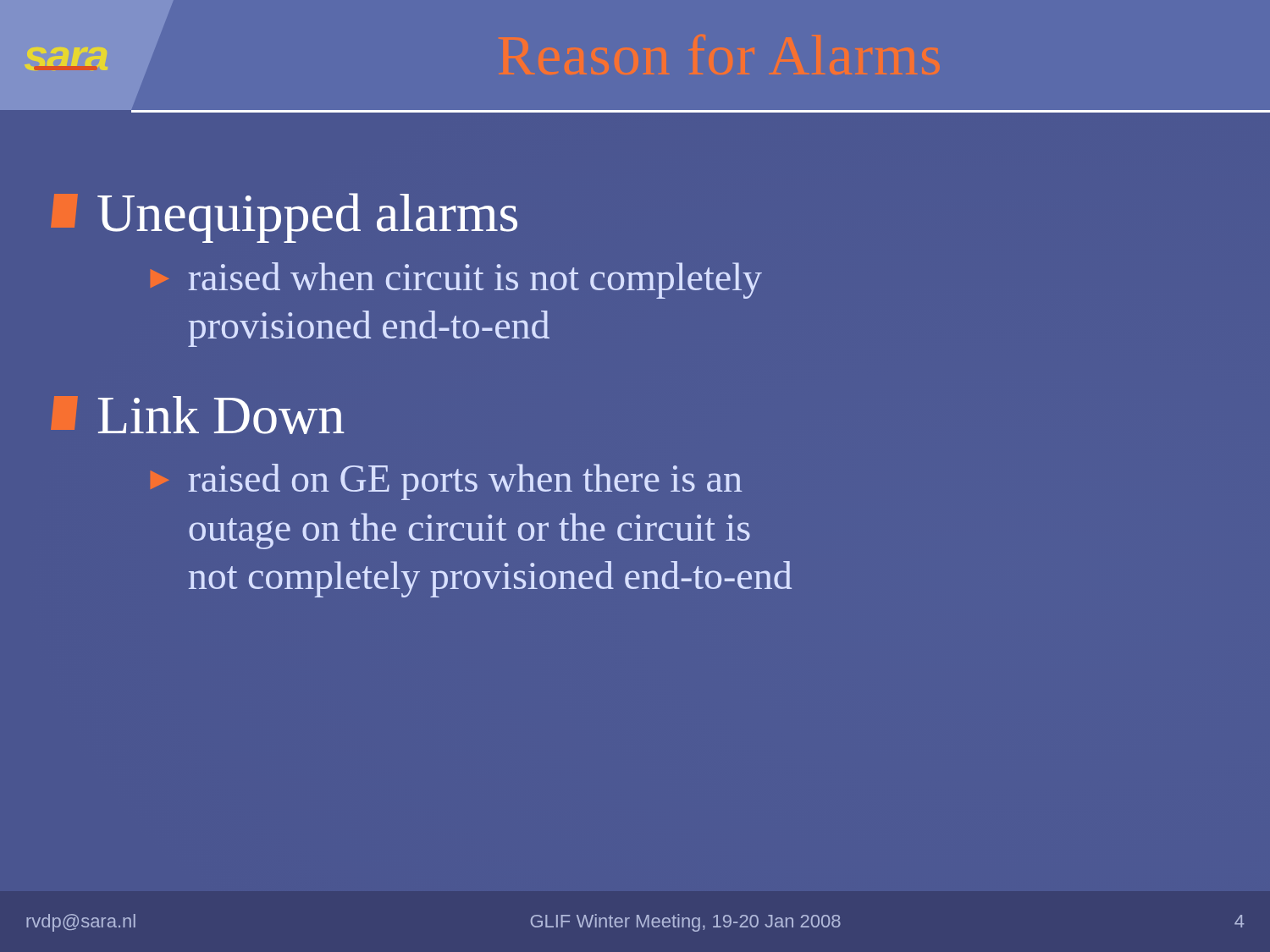Locate the text "Link Down"
The width and height of the screenshot is (1270, 952).
pos(198,415)
